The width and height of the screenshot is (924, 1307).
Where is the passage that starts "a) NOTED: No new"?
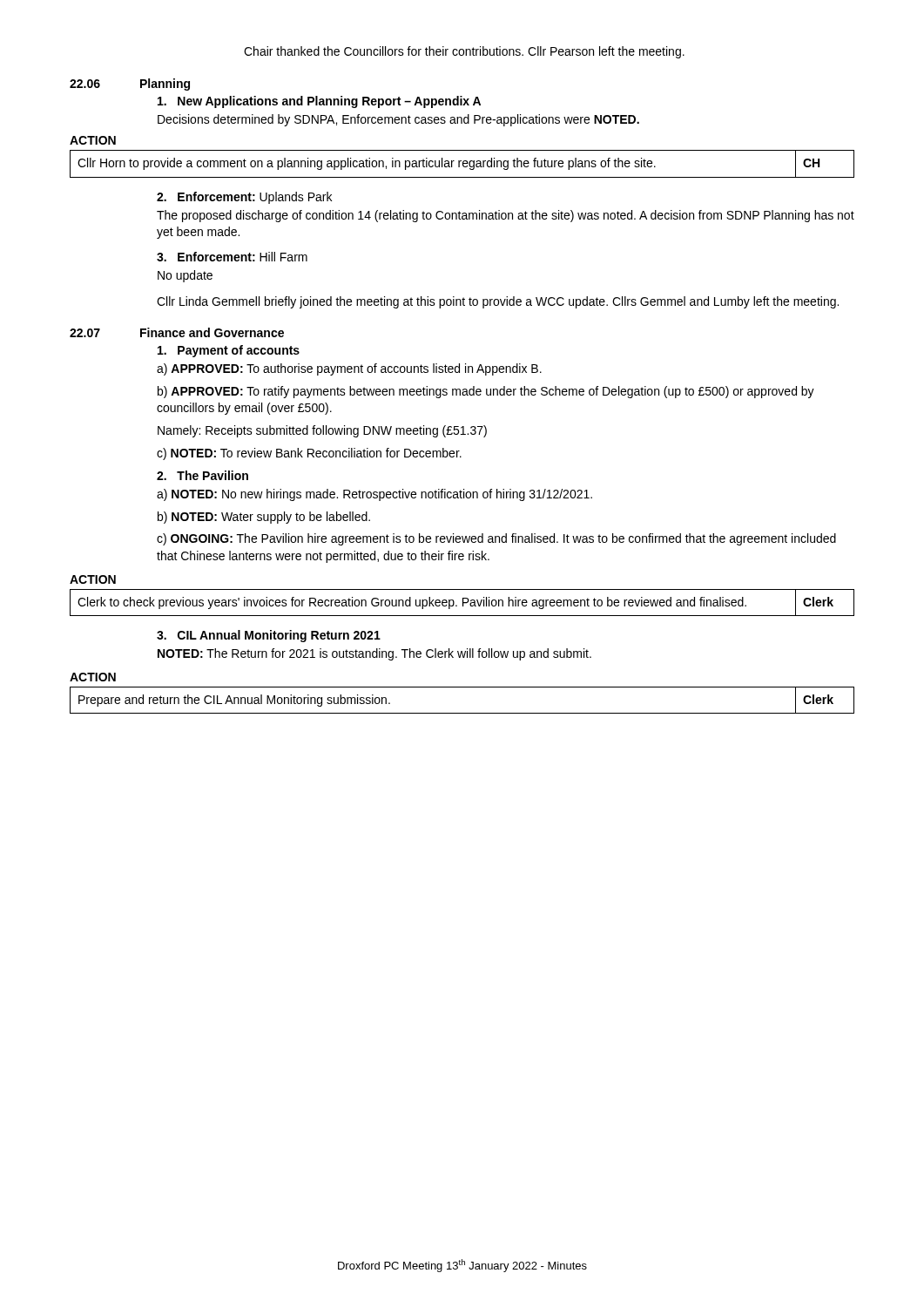pyautogui.click(x=506, y=526)
